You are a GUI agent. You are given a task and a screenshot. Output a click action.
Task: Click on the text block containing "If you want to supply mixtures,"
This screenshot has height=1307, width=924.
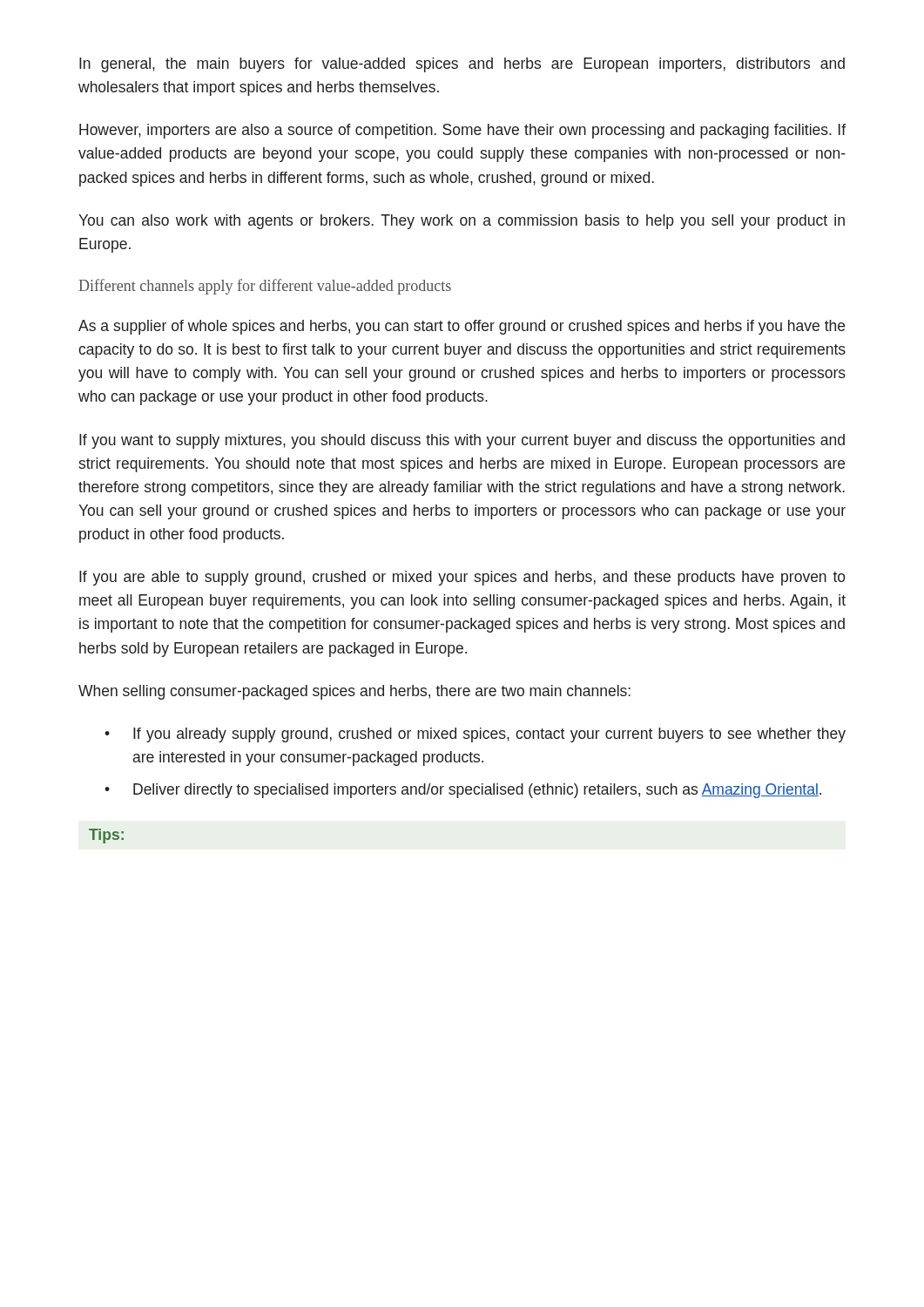[462, 487]
